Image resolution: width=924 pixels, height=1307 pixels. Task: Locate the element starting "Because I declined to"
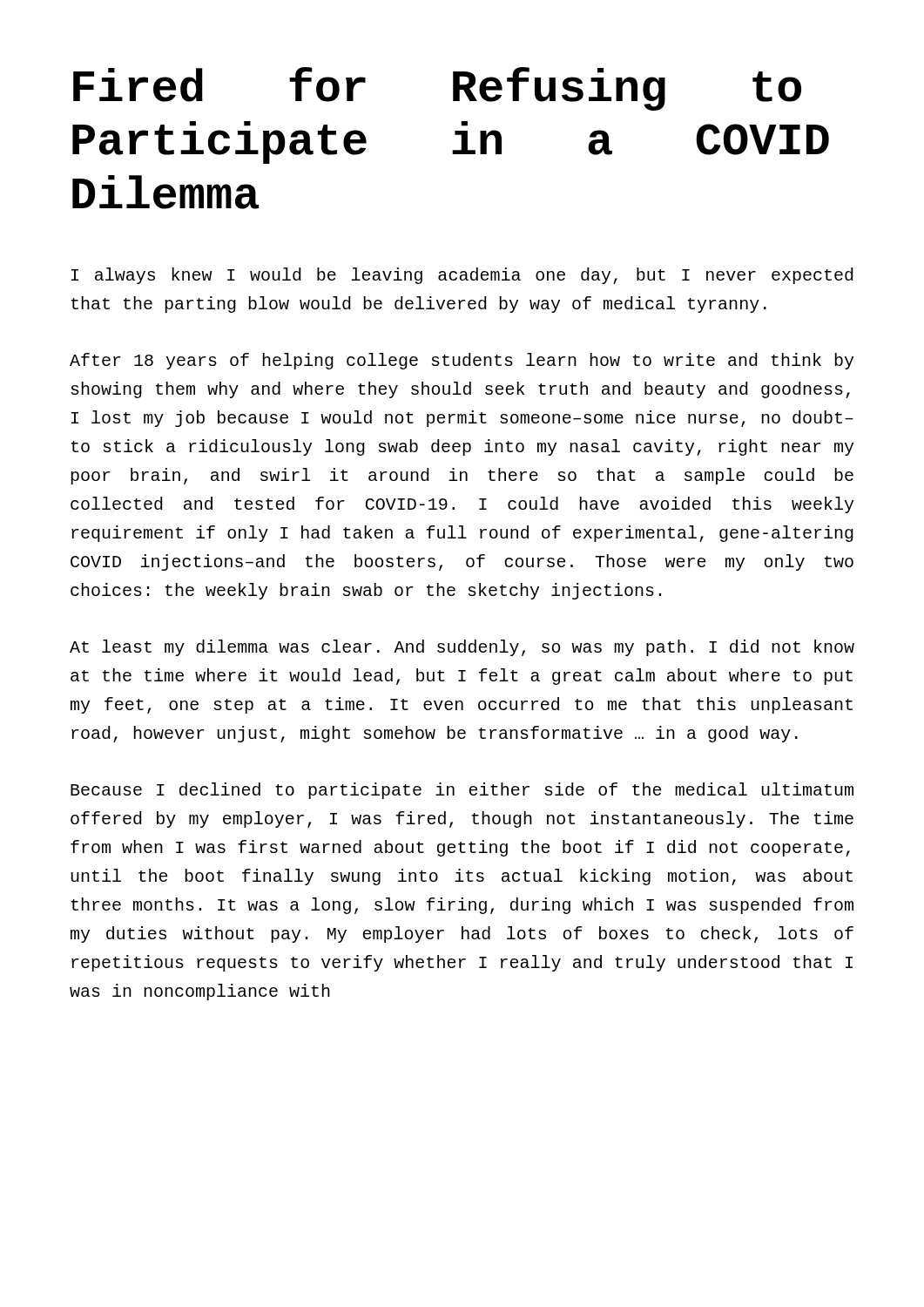click(x=462, y=891)
